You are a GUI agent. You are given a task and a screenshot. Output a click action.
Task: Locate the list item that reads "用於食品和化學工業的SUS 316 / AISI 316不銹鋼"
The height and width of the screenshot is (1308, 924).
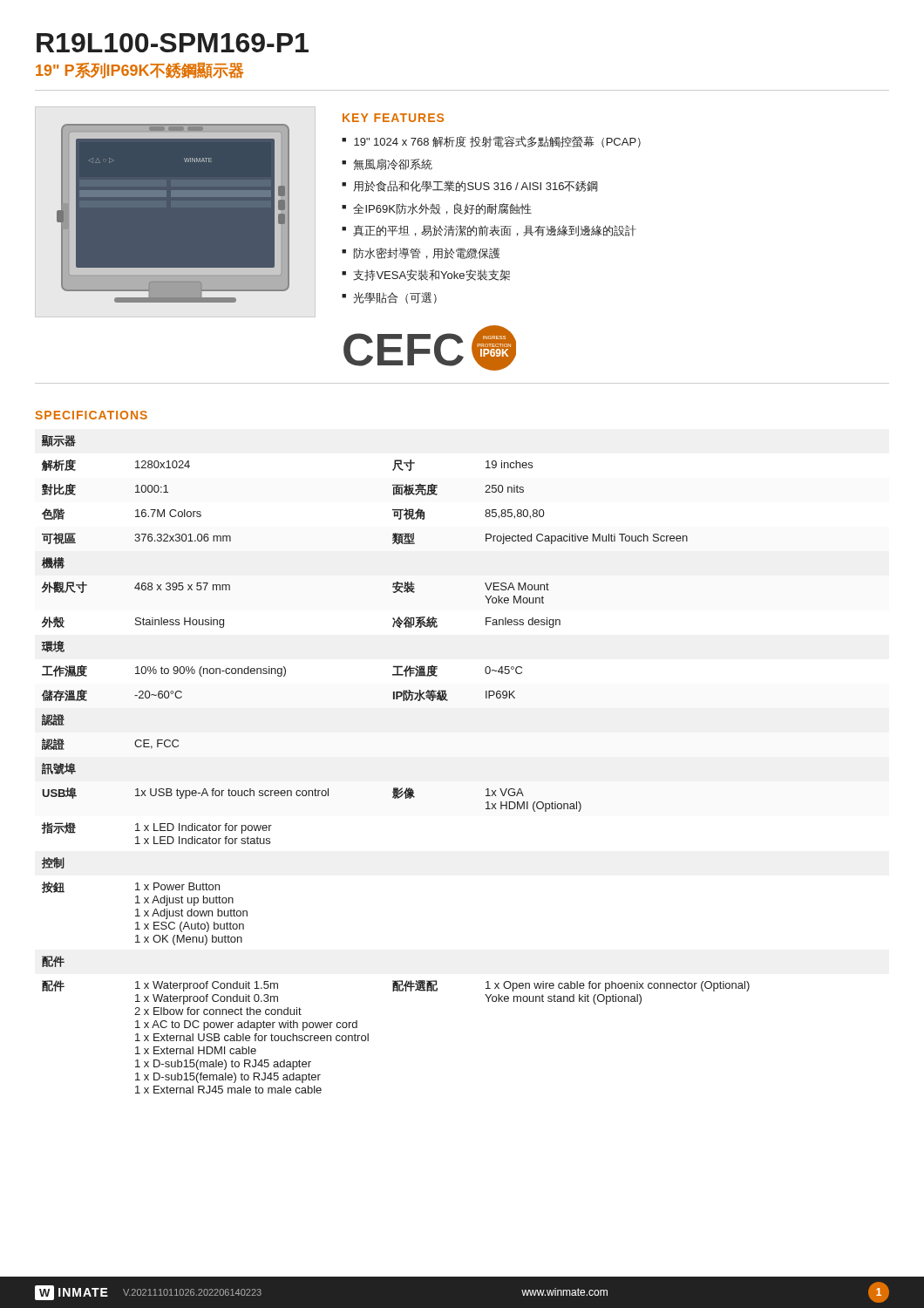[x=476, y=186]
